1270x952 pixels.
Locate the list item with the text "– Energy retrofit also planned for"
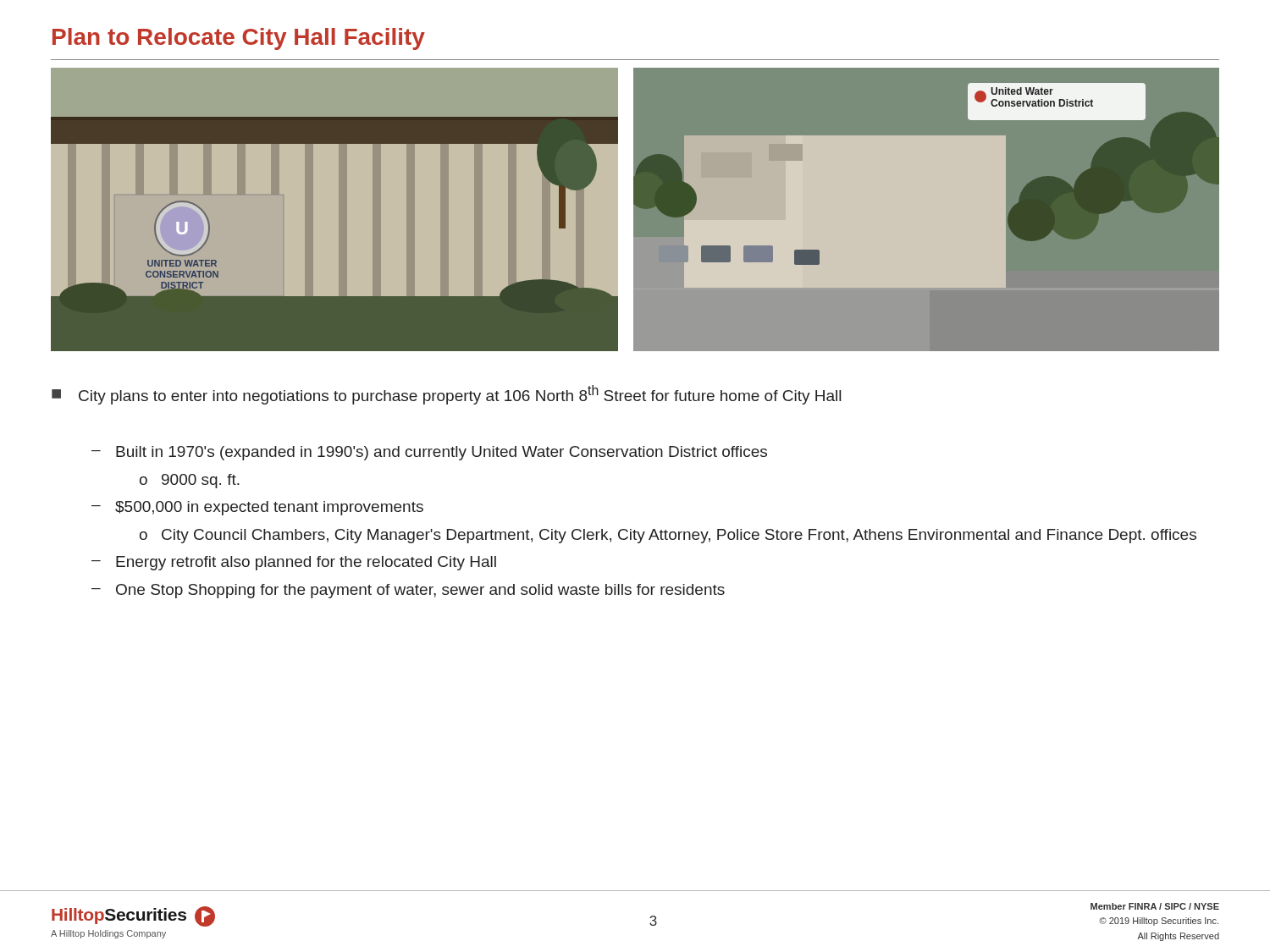[x=294, y=562]
